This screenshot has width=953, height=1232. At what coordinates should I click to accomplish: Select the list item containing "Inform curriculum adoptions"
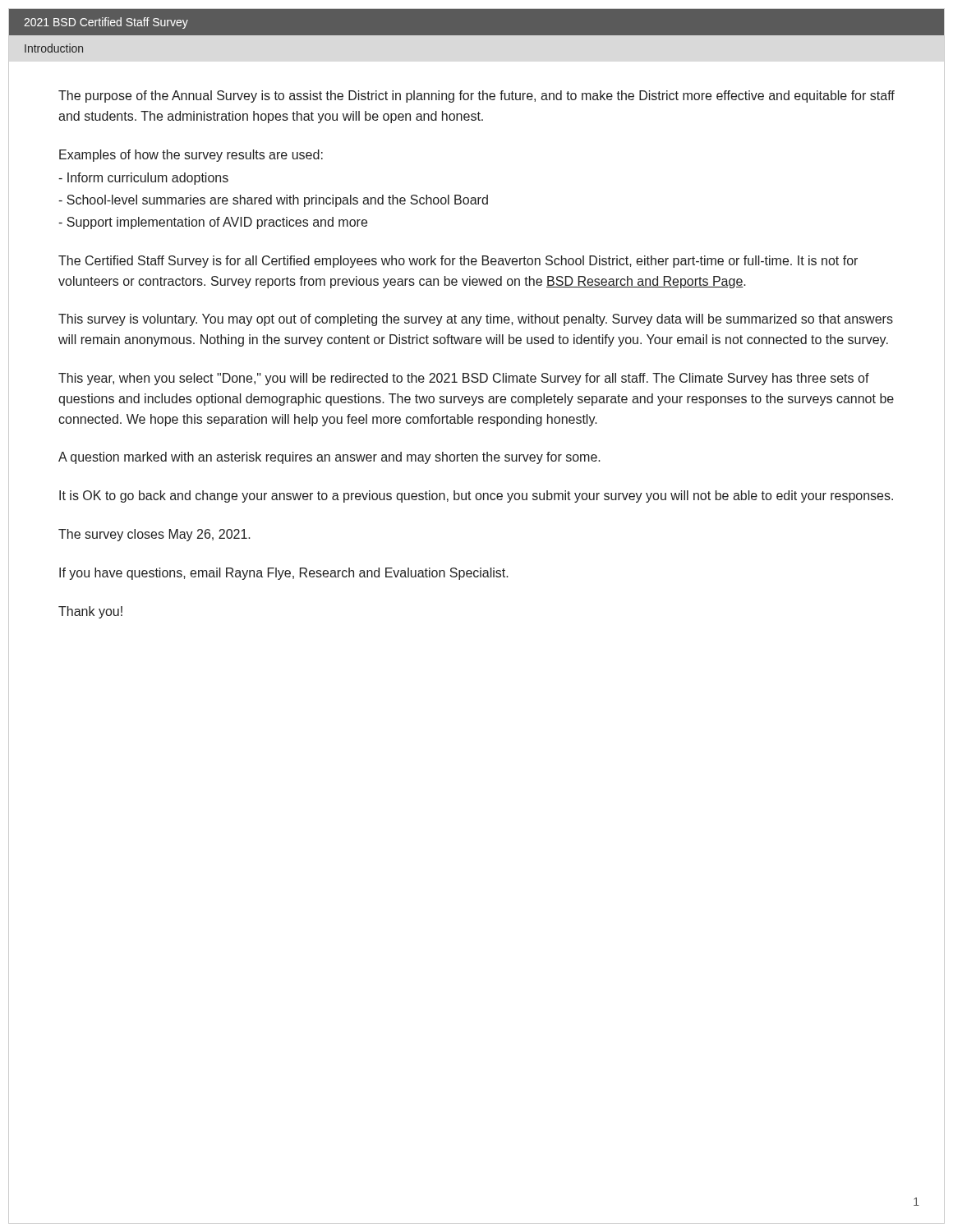point(143,178)
